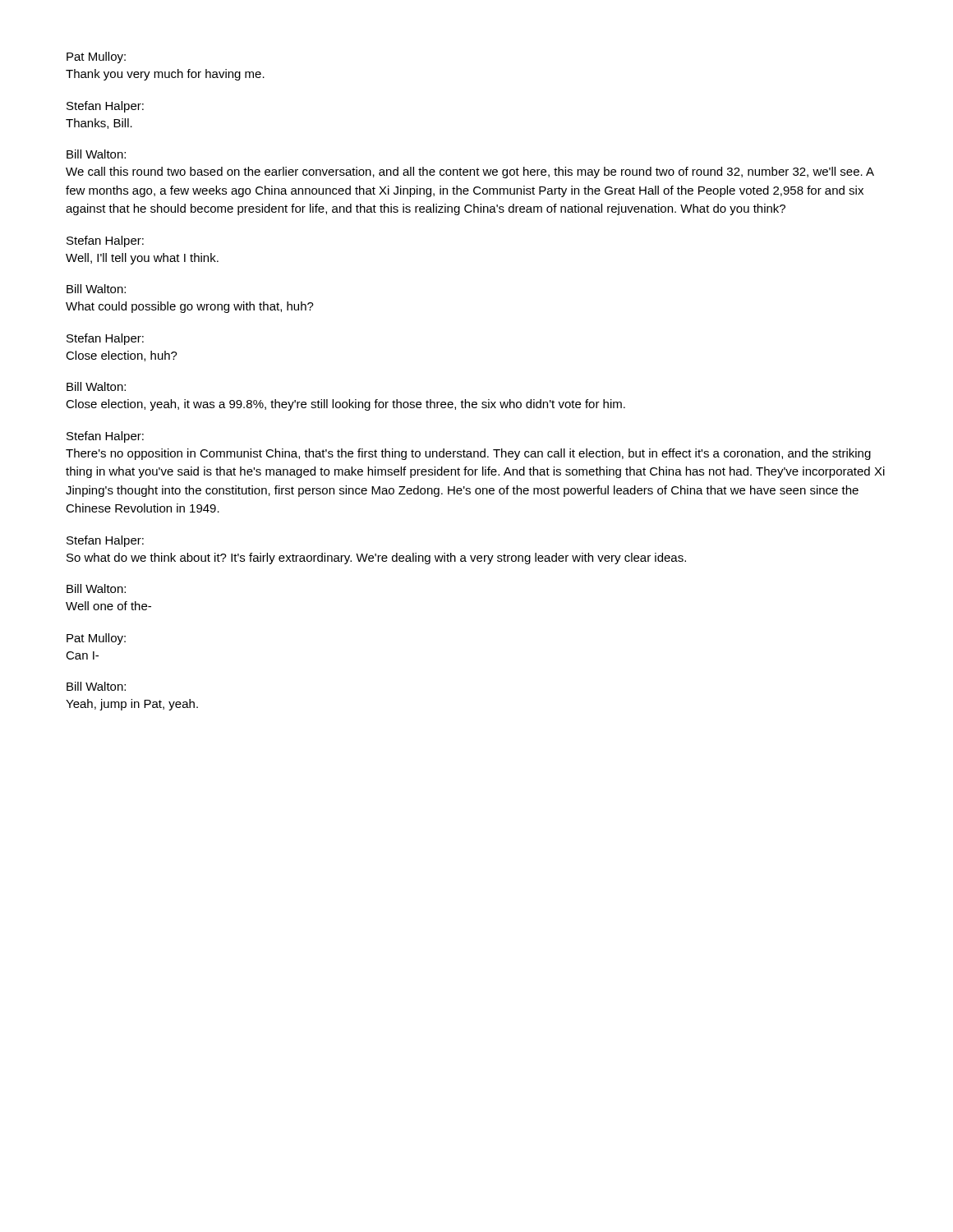Select the region starting "Close election, huh?"
The width and height of the screenshot is (953, 1232).
point(122,355)
